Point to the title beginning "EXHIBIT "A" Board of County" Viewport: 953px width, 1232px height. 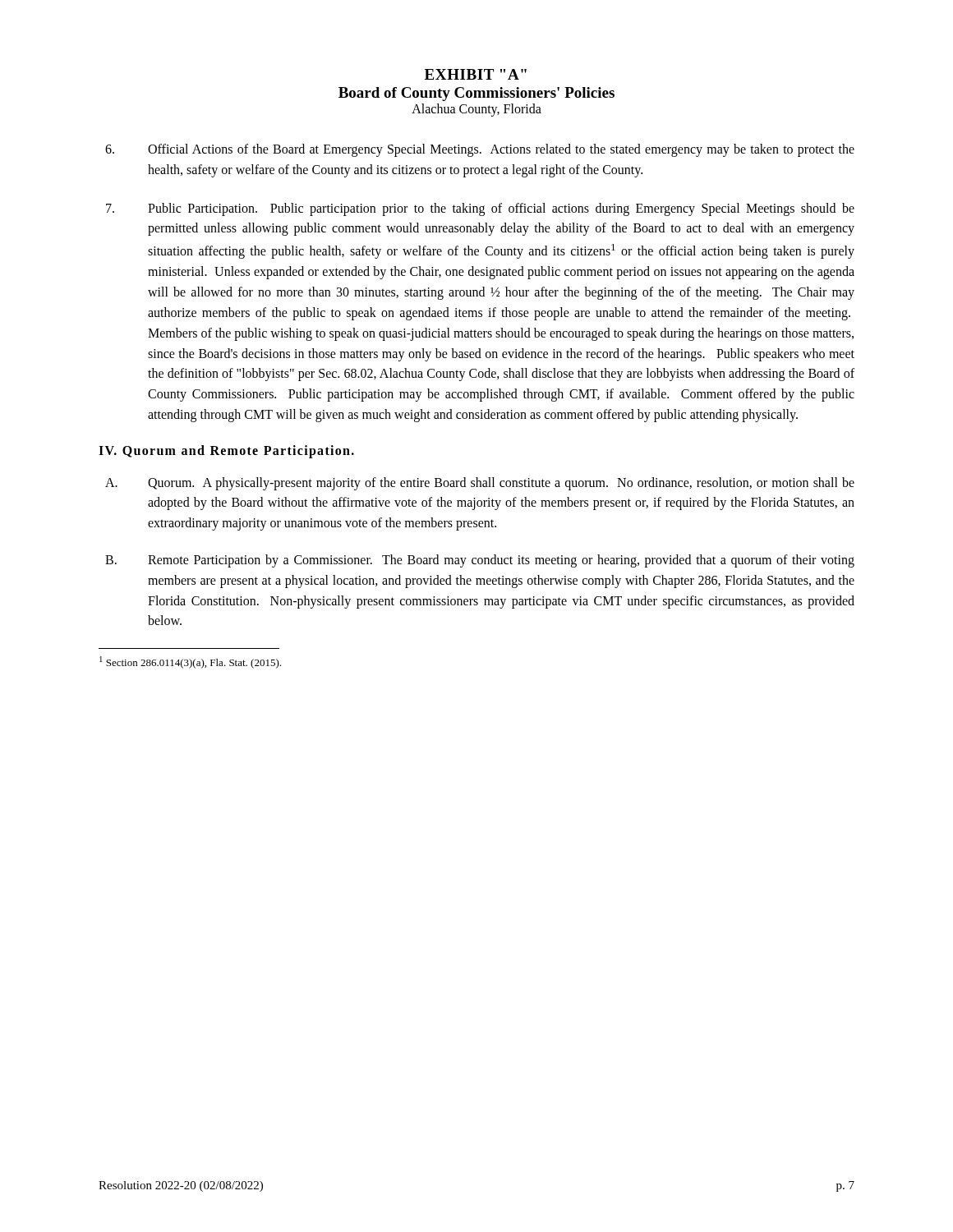476,91
